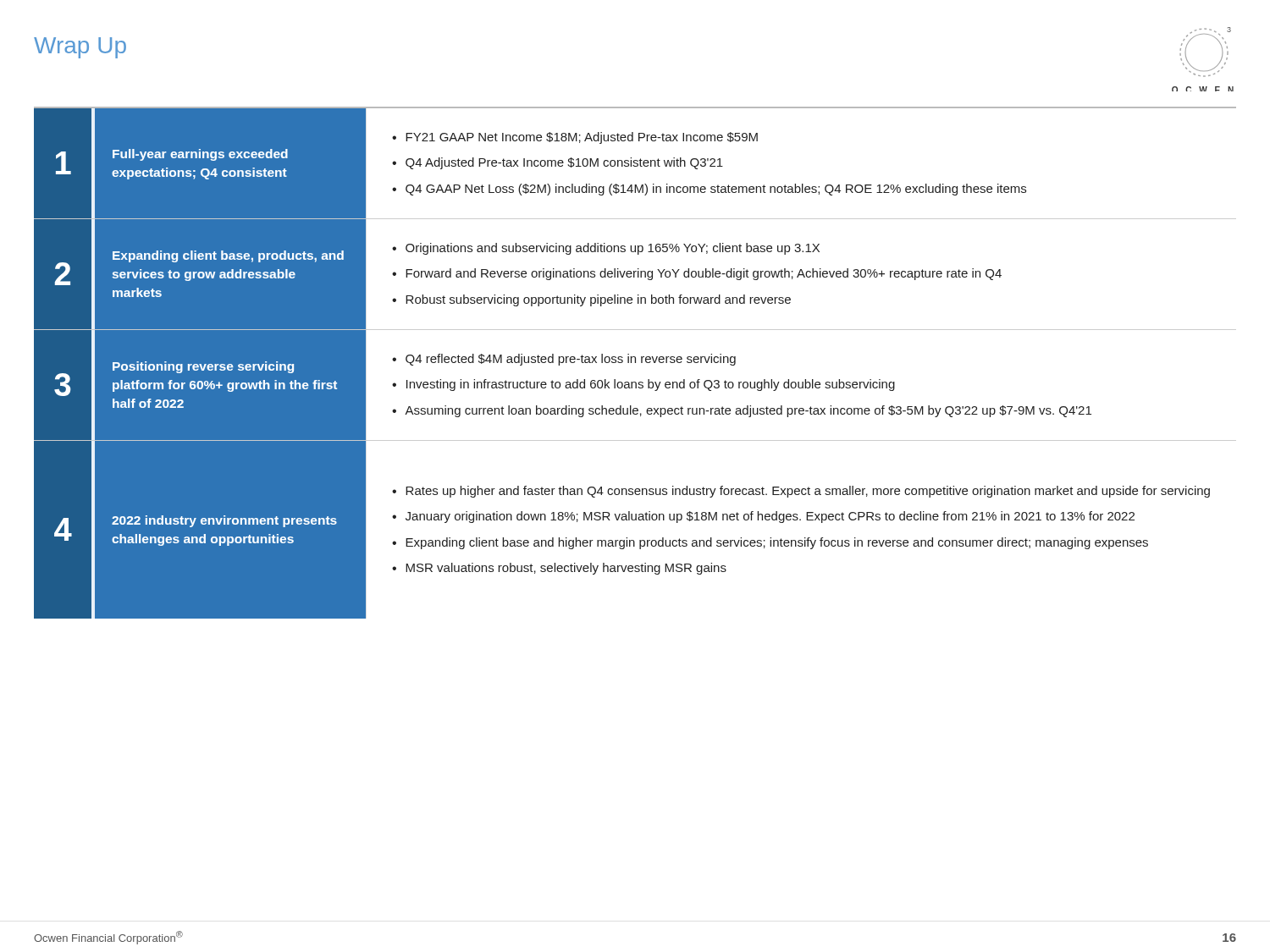Select the text starting "Robust subservicing opportunity"
This screenshot has height=952, width=1270.
tap(598, 299)
